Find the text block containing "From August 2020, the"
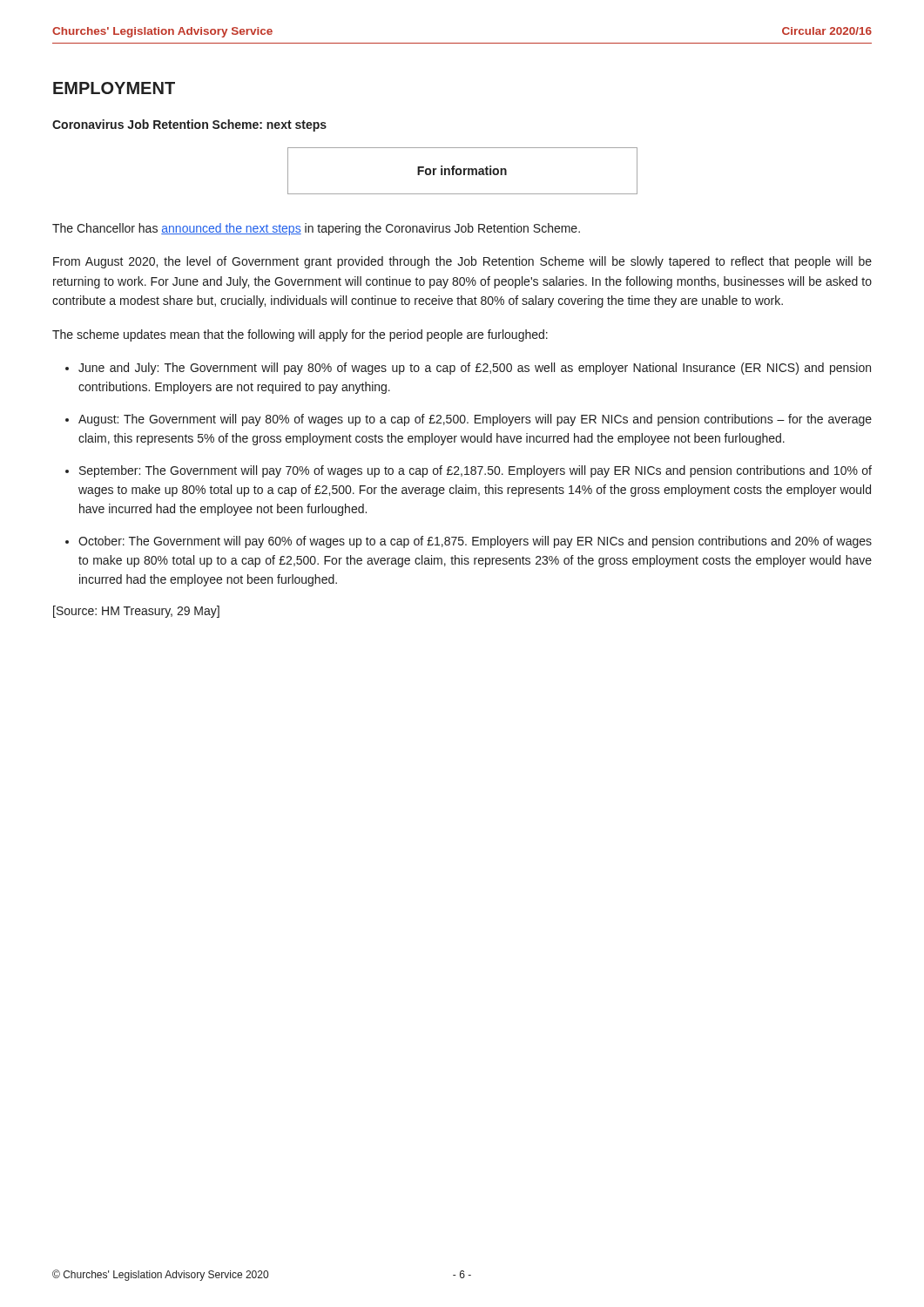This screenshot has width=924, height=1307. (x=462, y=281)
